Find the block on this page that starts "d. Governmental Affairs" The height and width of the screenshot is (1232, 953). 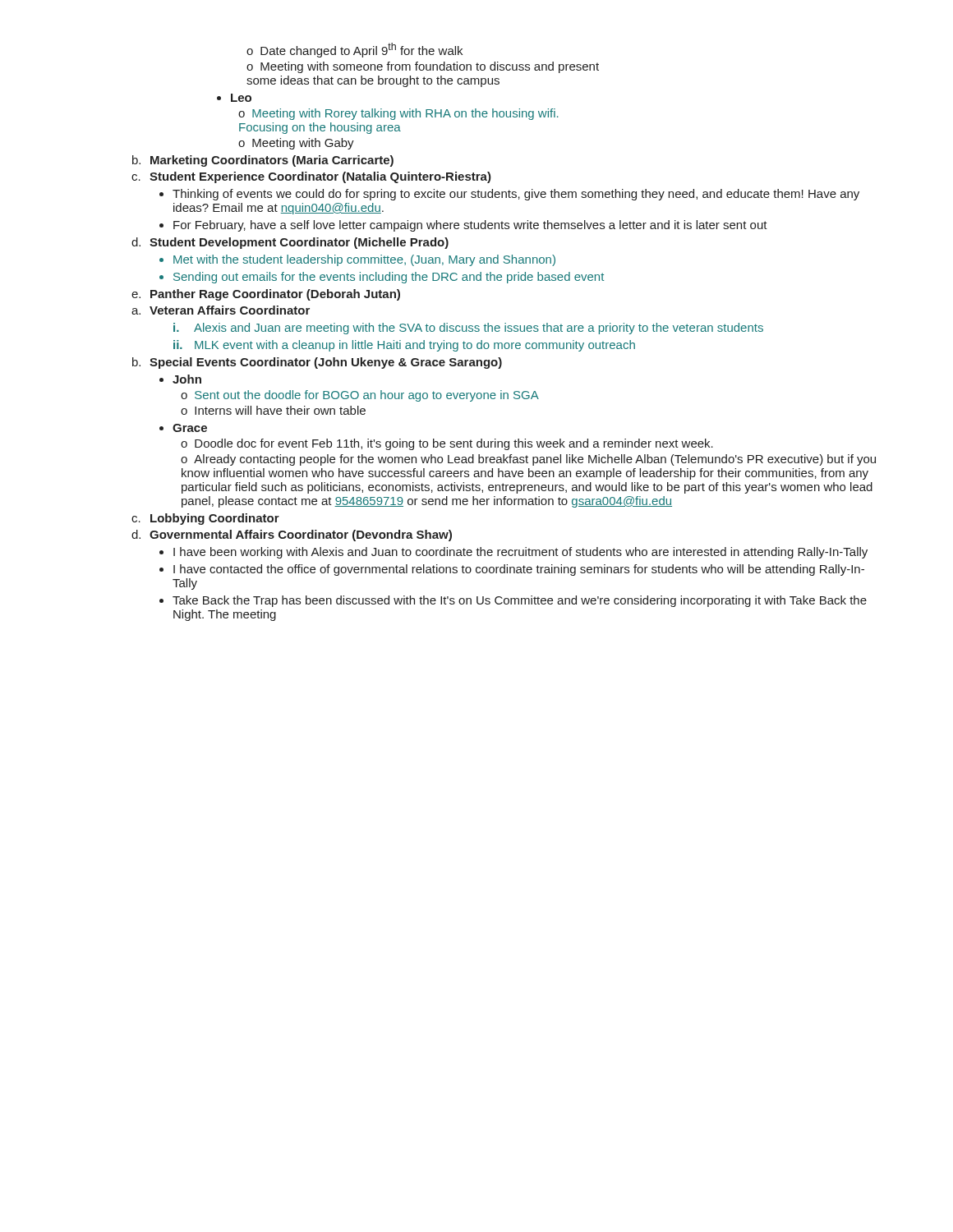point(292,534)
